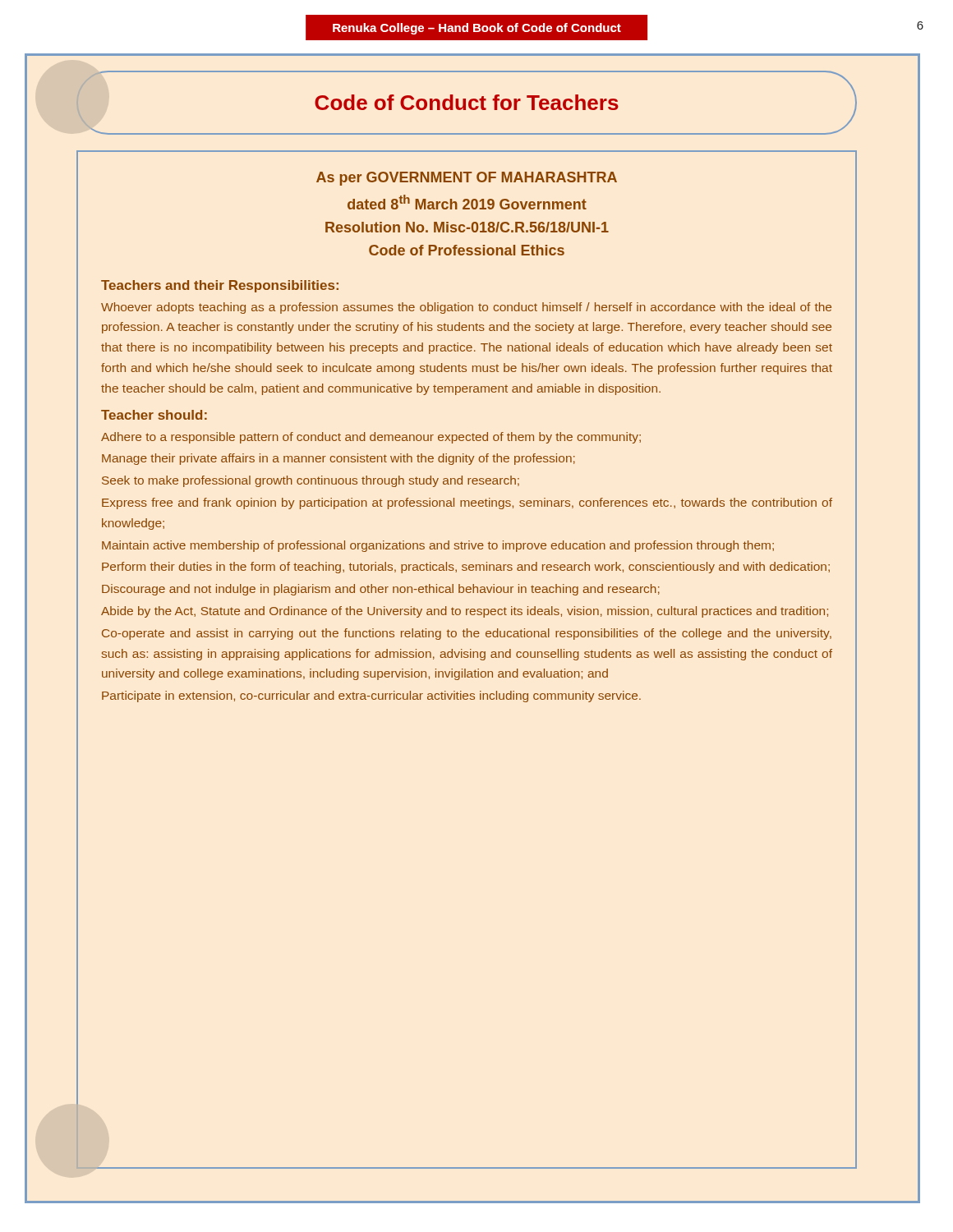Navigate to the region starting "Code of Conduct for Teachers"
Screen dimensions: 1232x953
click(467, 102)
